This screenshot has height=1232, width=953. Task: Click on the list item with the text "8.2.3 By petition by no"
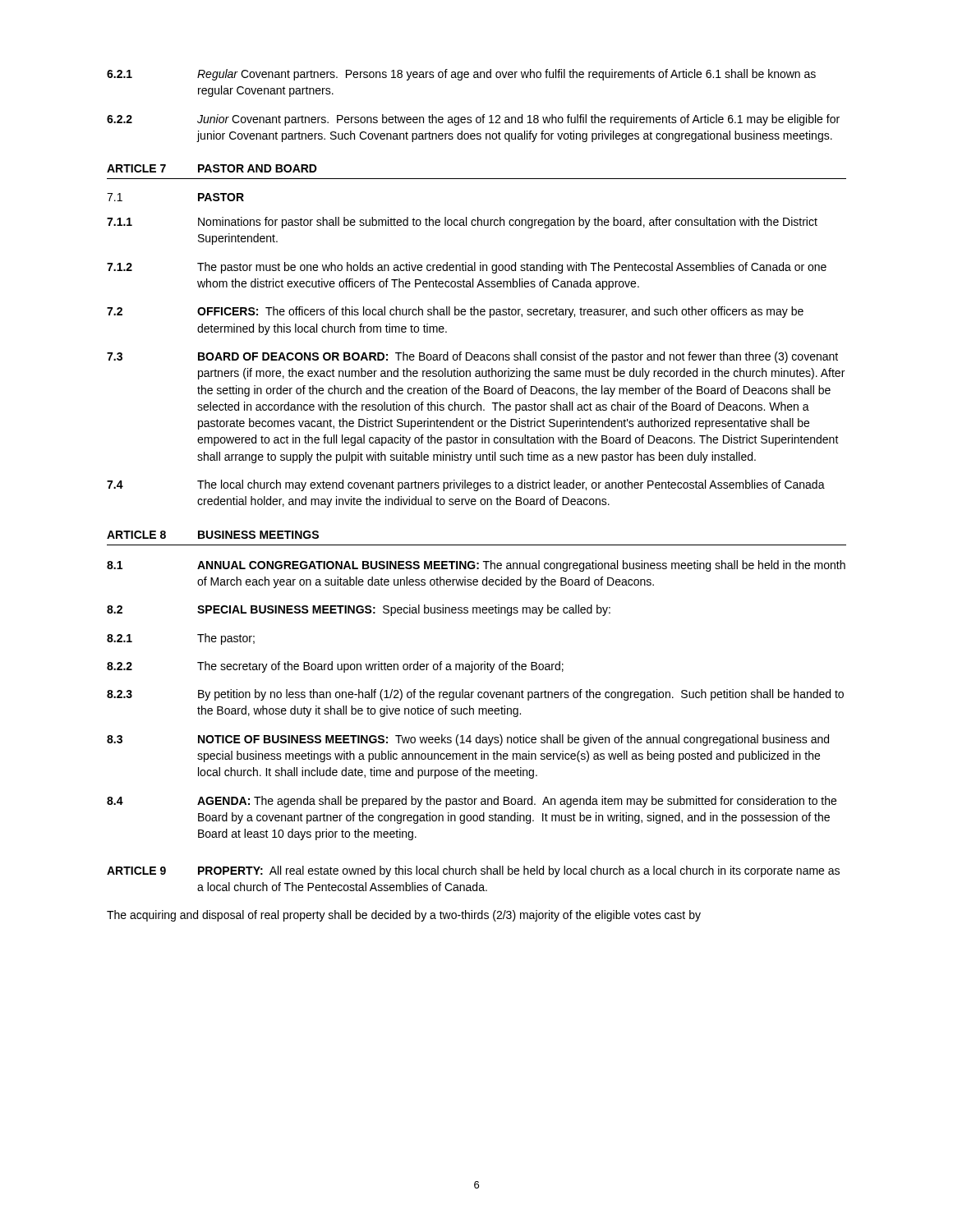click(476, 703)
